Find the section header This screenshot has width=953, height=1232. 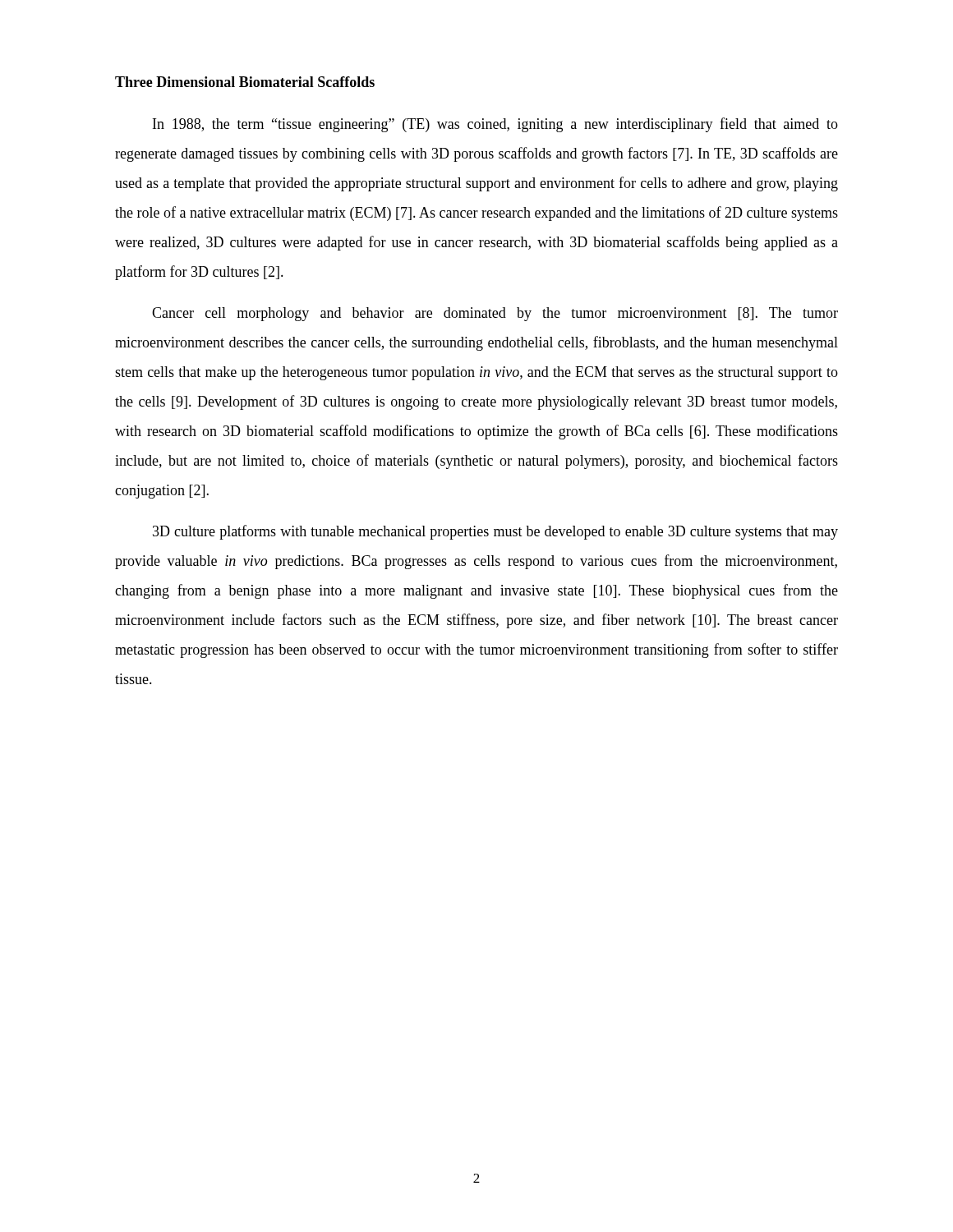tap(245, 82)
